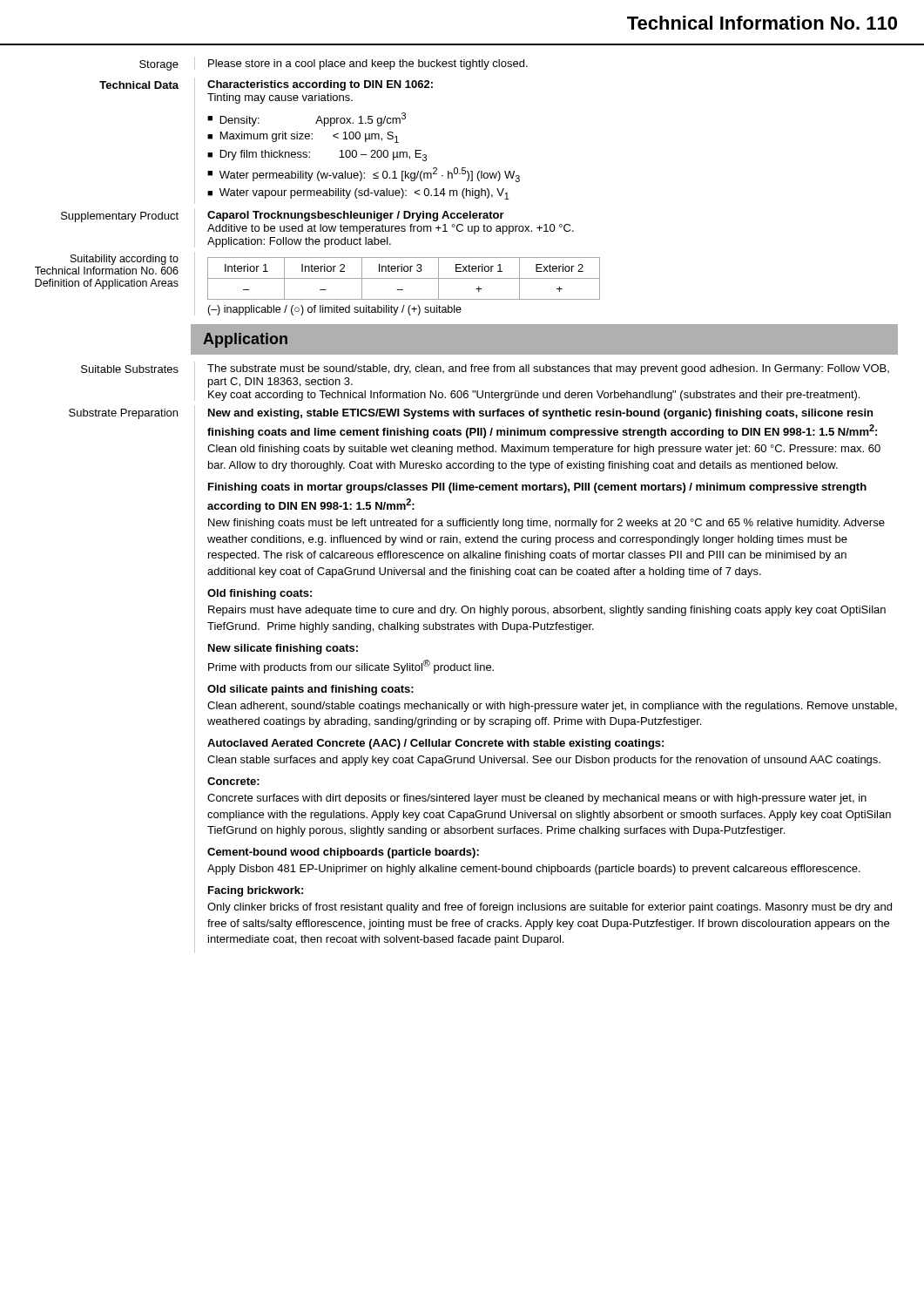Where does it say "Suitable Substrates"?
This screenshot has height=1307, width=924.
(129, 369)
